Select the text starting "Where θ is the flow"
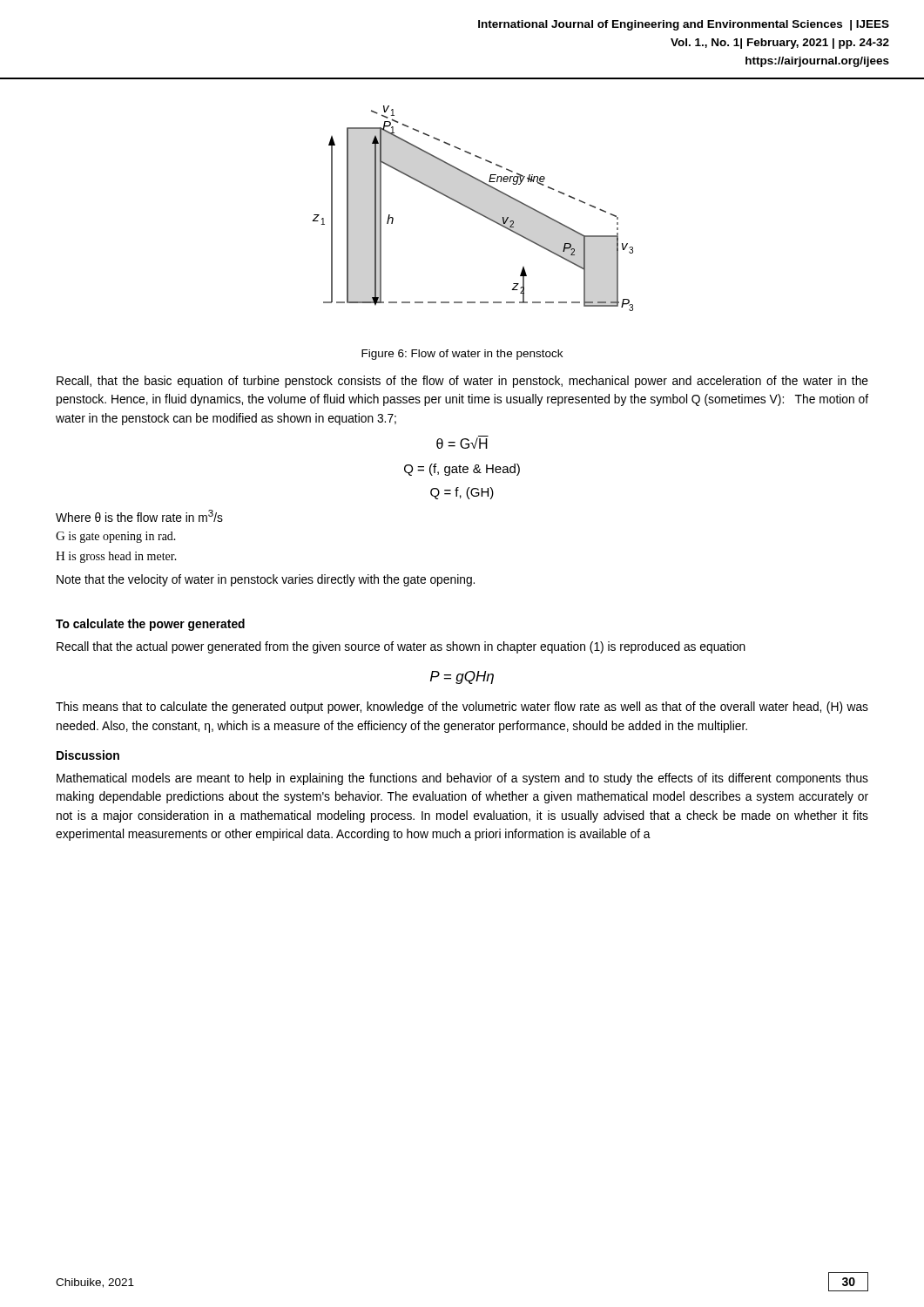The width and height of the screenshot is (924, 1307). click(139, 516)
